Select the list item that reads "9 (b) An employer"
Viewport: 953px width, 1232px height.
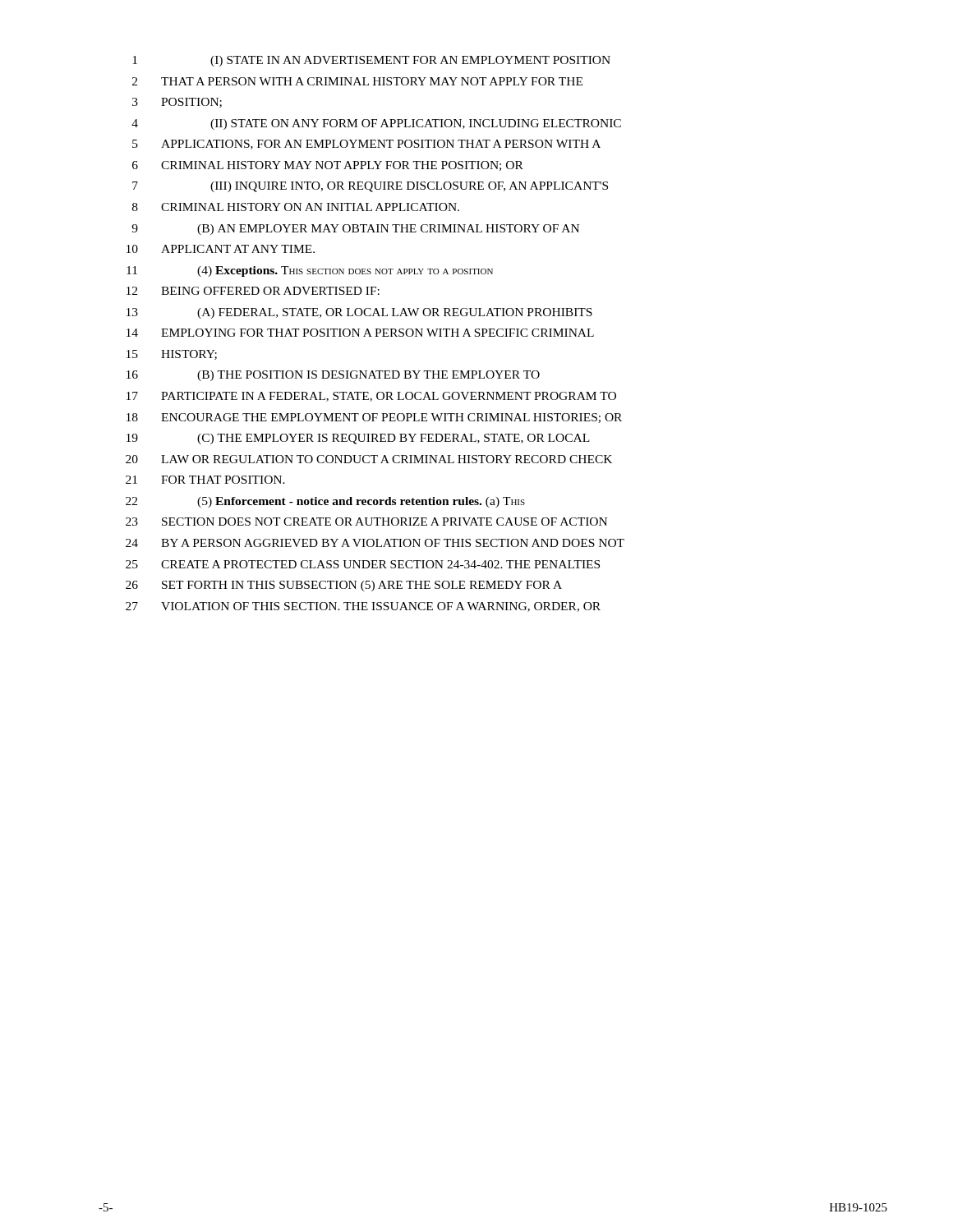(493, 228)
